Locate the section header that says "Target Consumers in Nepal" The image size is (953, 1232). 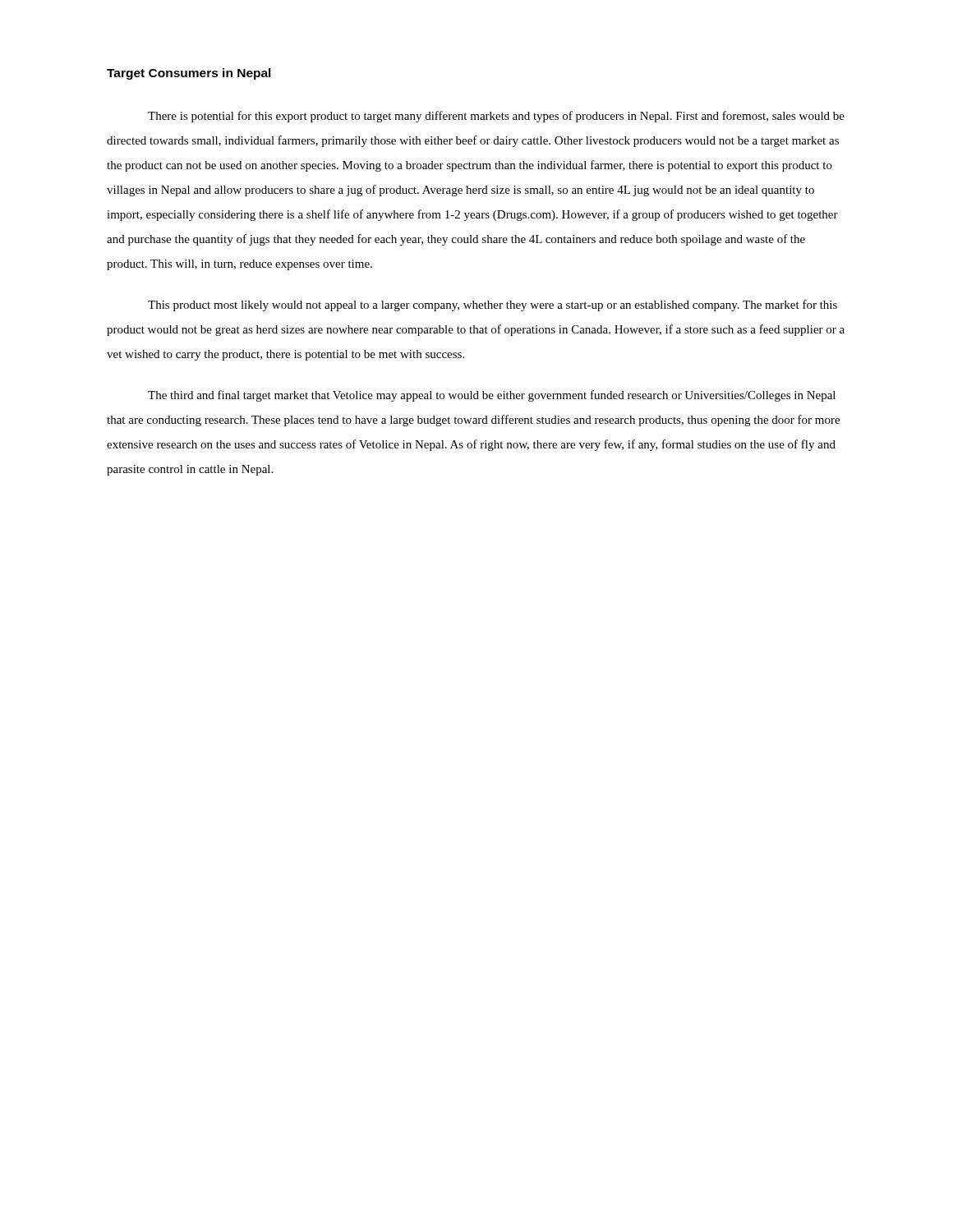pos(189,73)
